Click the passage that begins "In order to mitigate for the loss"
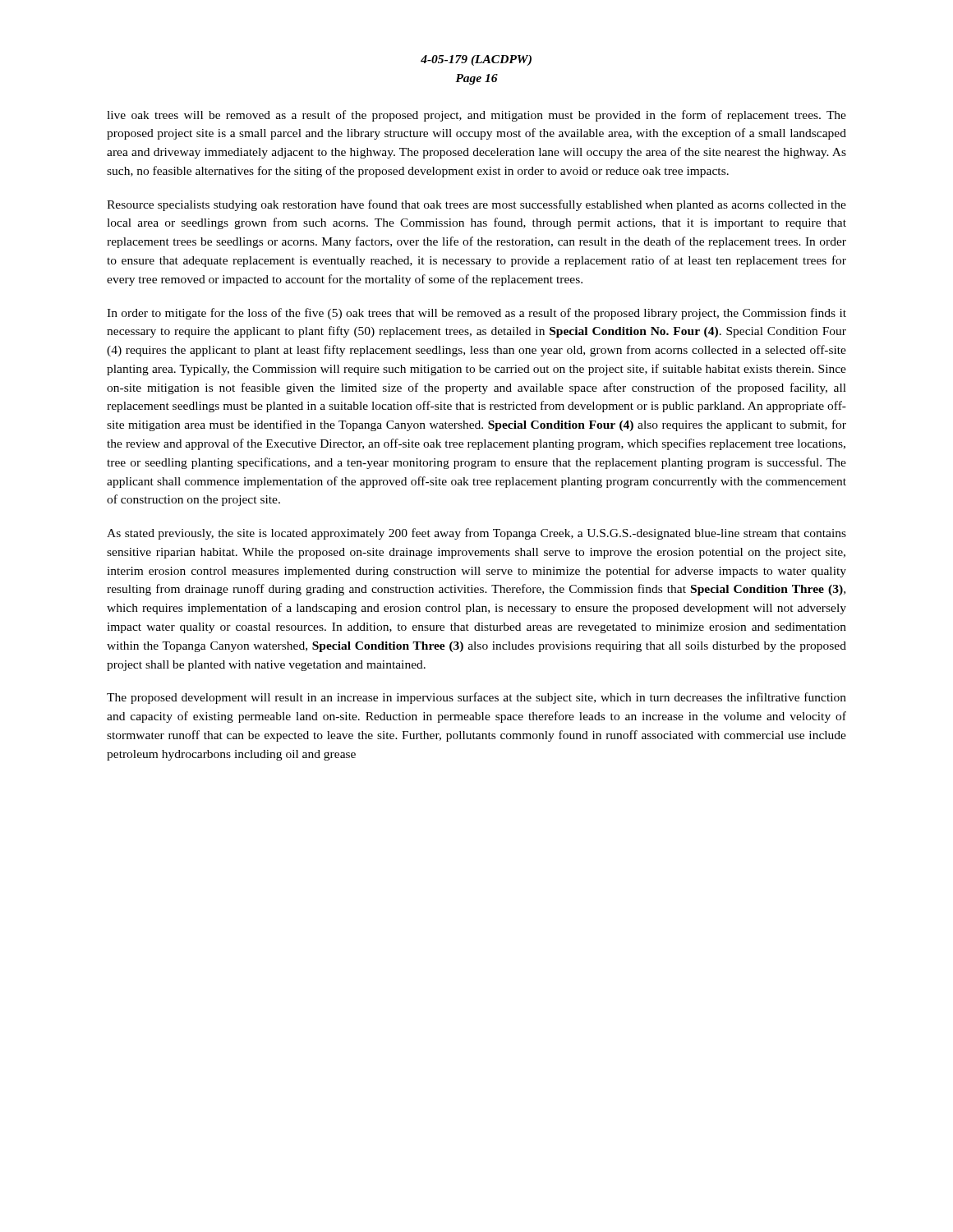 [x=476, y=406]
